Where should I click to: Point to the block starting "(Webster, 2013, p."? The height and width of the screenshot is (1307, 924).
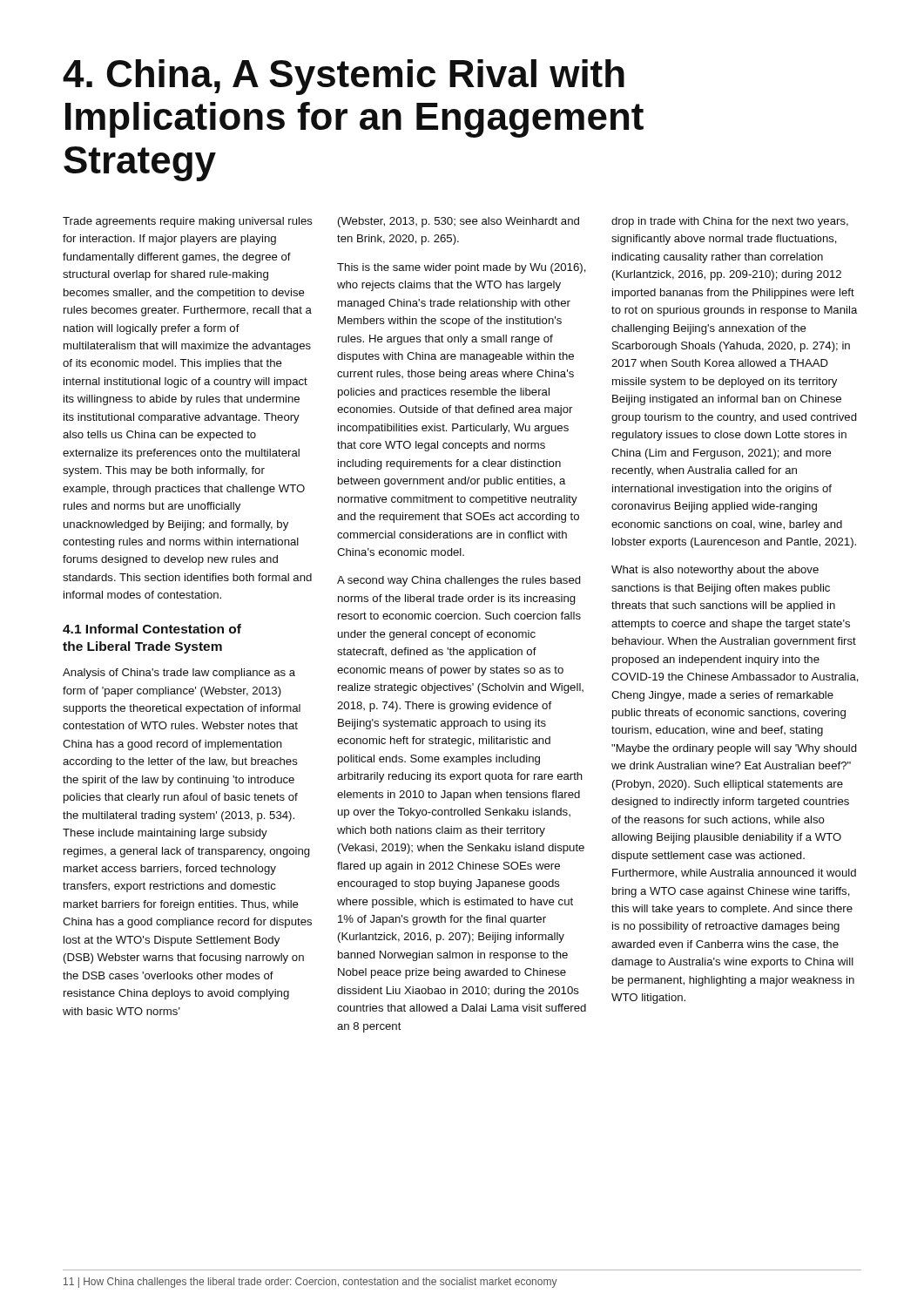coord(462,624)
